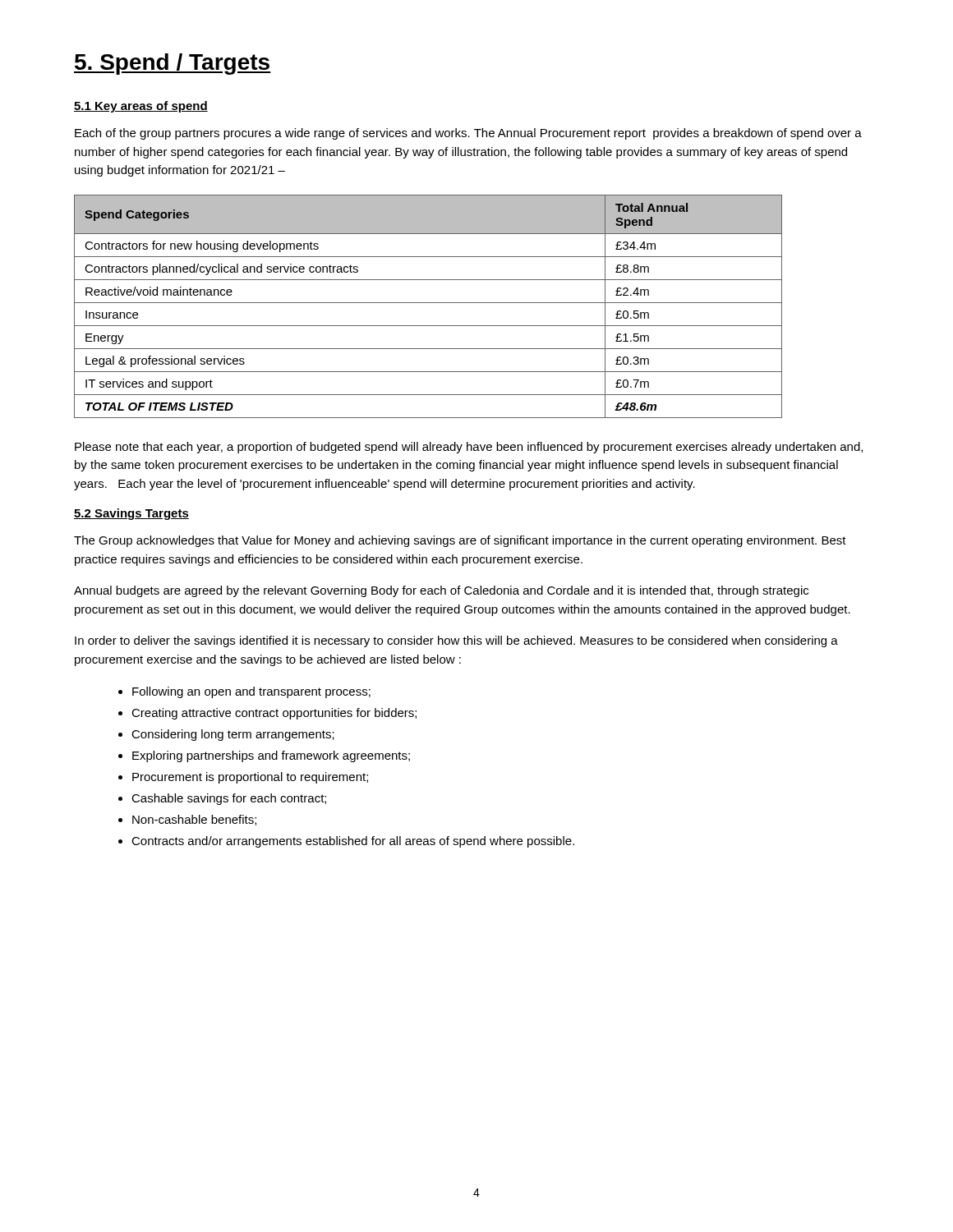This screenshot has width=953, height=1232.
Task: Select the region starting "5.1 Key areas of"
Action: pos(141,107)
